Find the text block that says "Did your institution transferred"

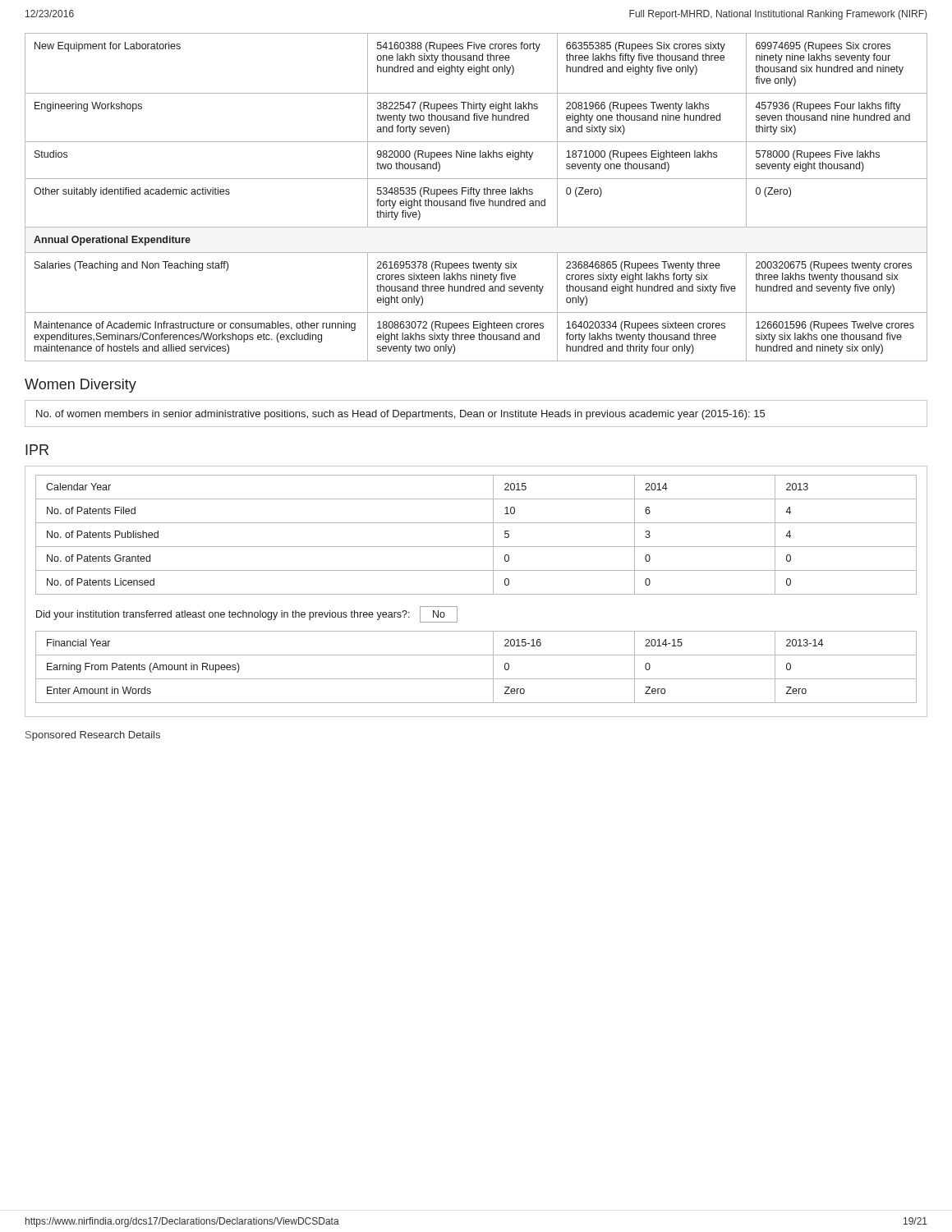point(246,614)
